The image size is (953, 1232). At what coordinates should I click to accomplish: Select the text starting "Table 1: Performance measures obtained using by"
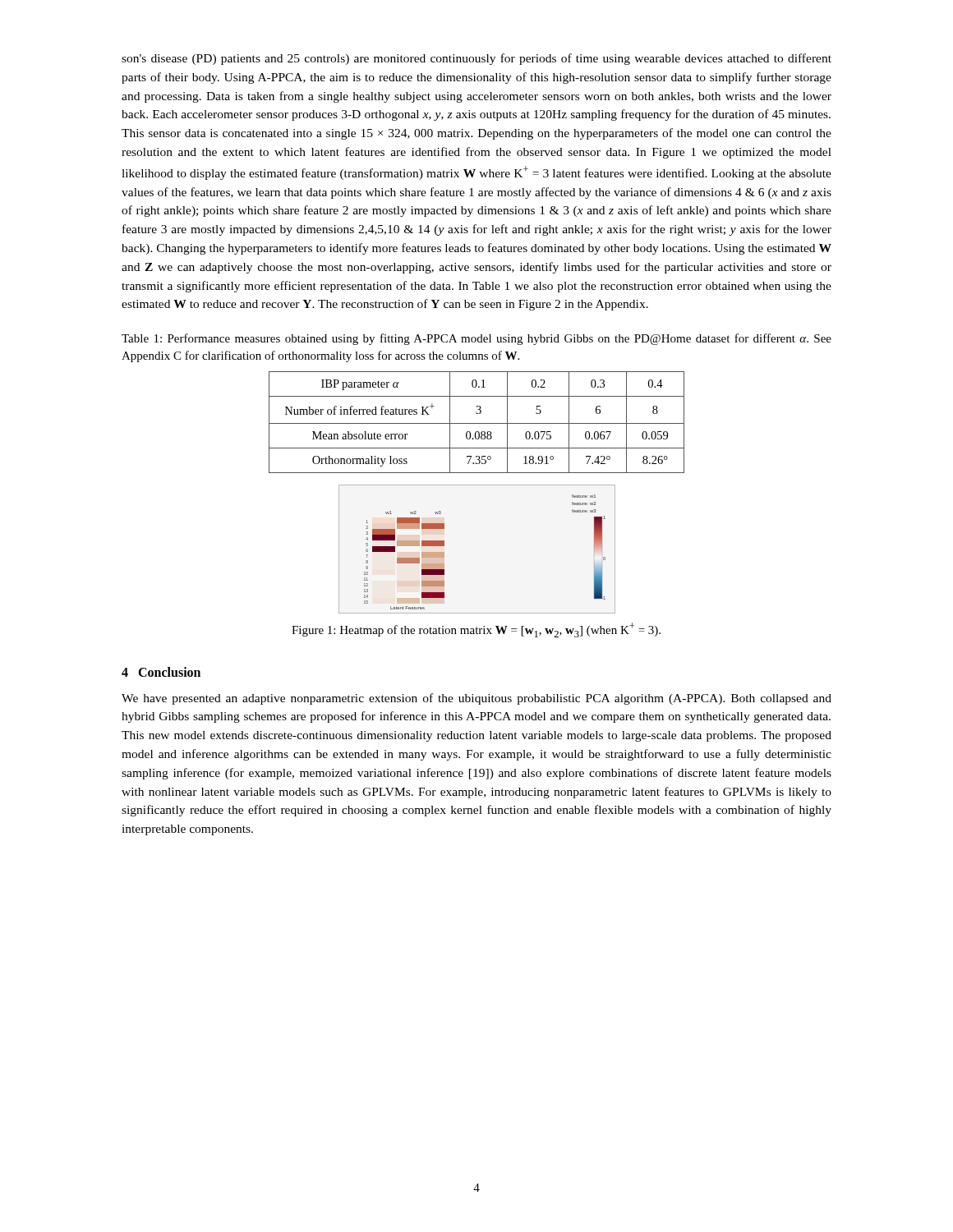pos(476,347)
